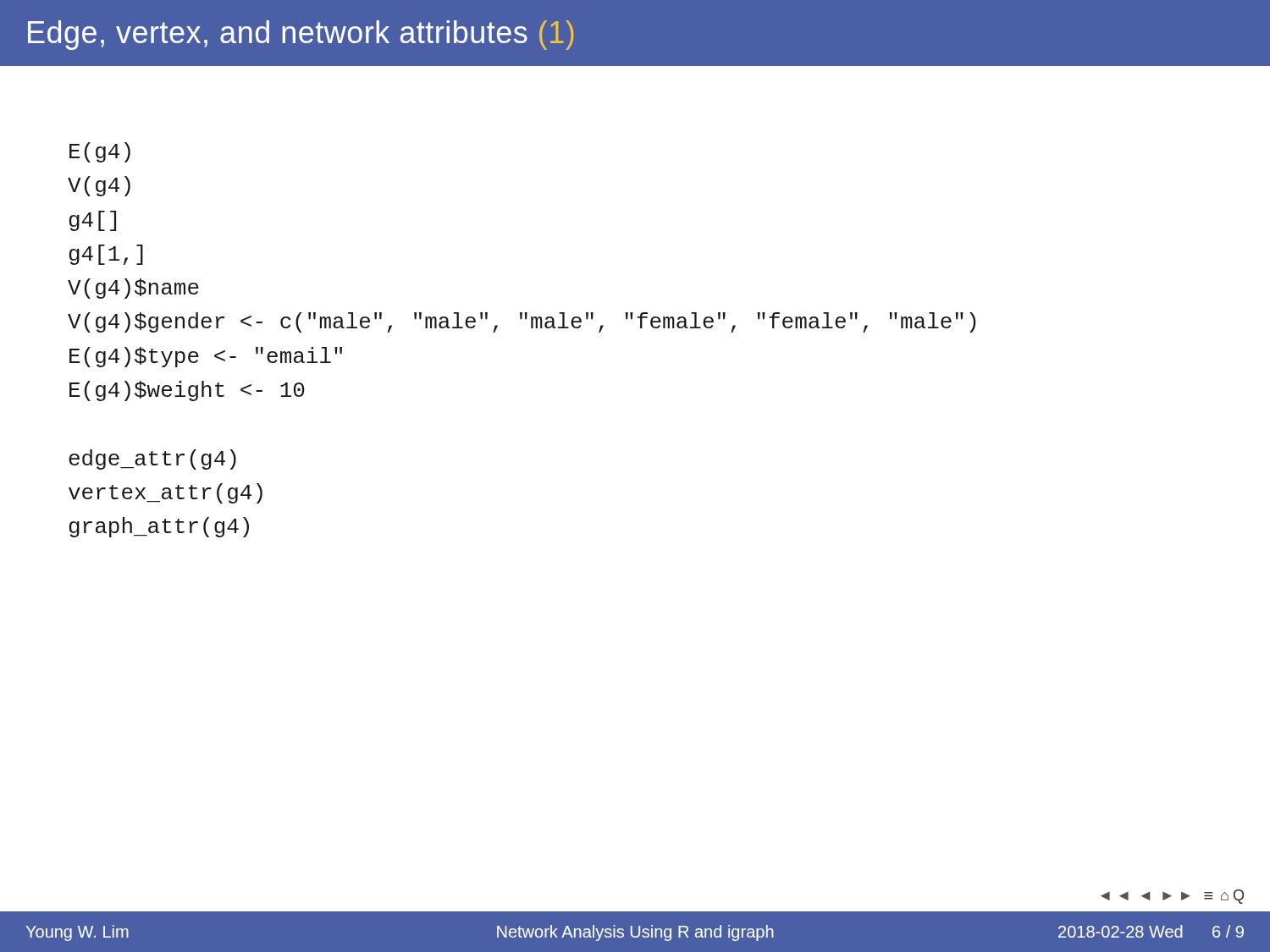This screenshot has width=1270, height=952.
Task: Click the passage that begins "E(g4) V(g4) g4[] g4[1,]"
Action: coord(100,152)
